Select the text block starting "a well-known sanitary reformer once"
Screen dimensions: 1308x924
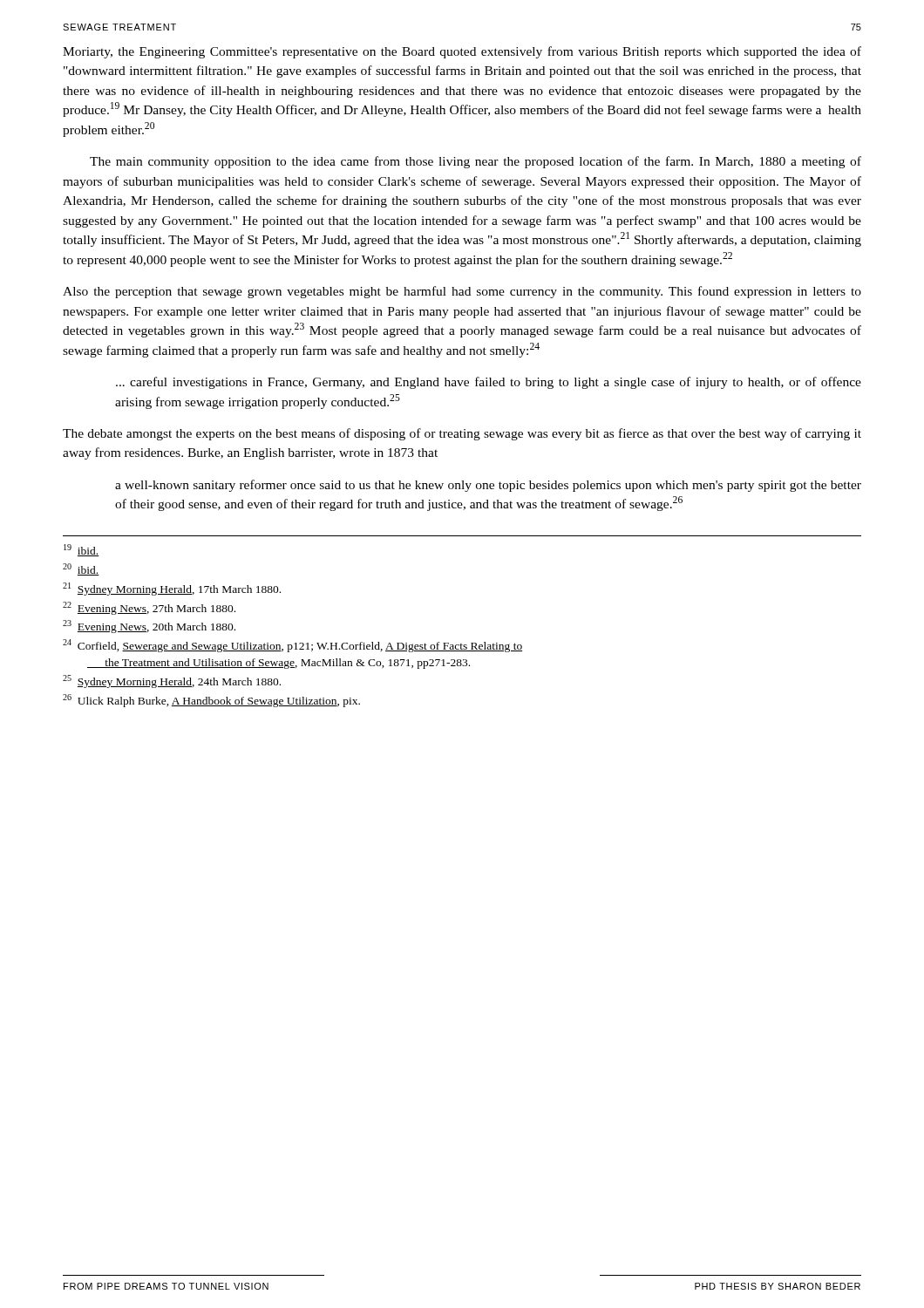[x=488, y=494]
